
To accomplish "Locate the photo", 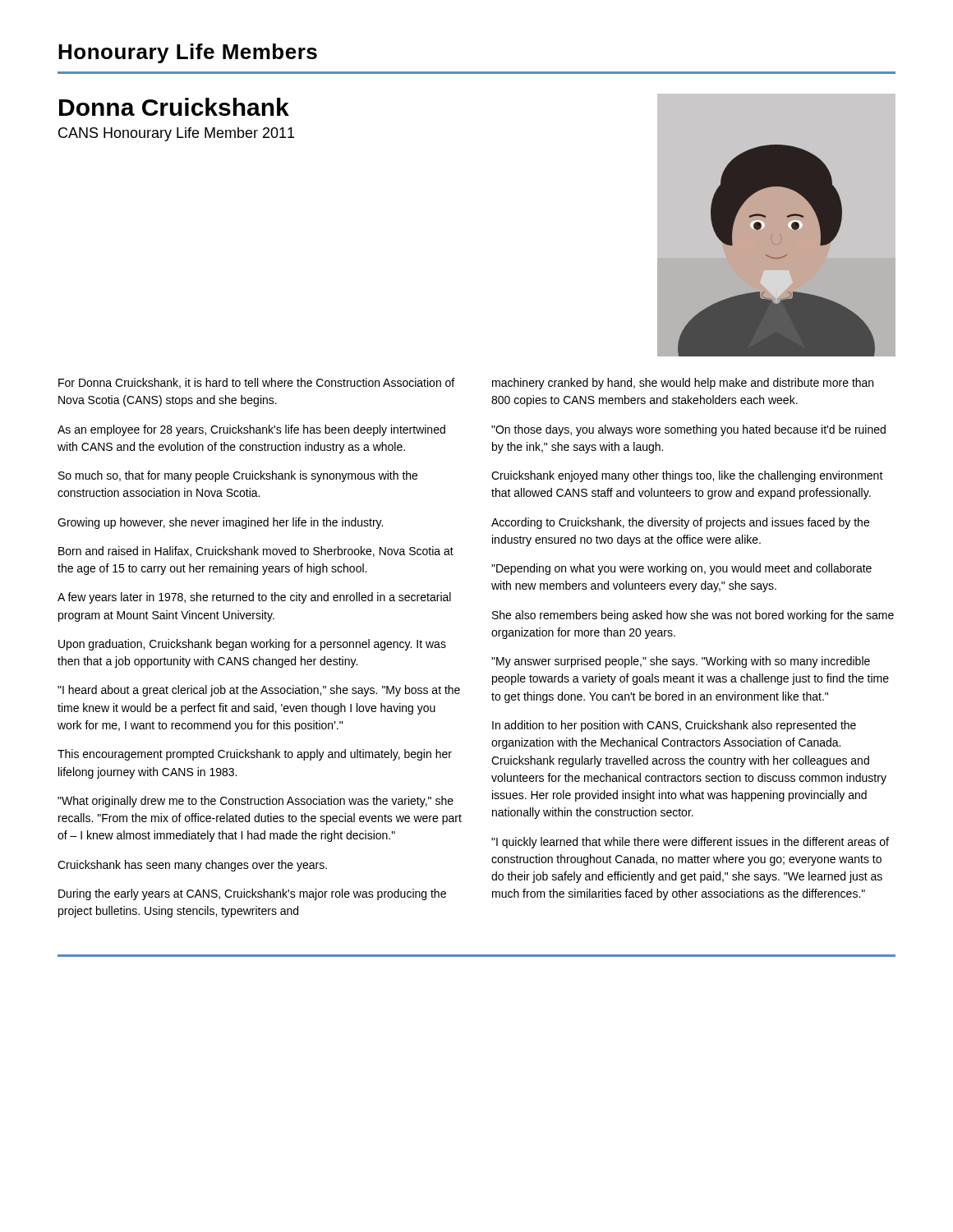I will pos(776,225).
